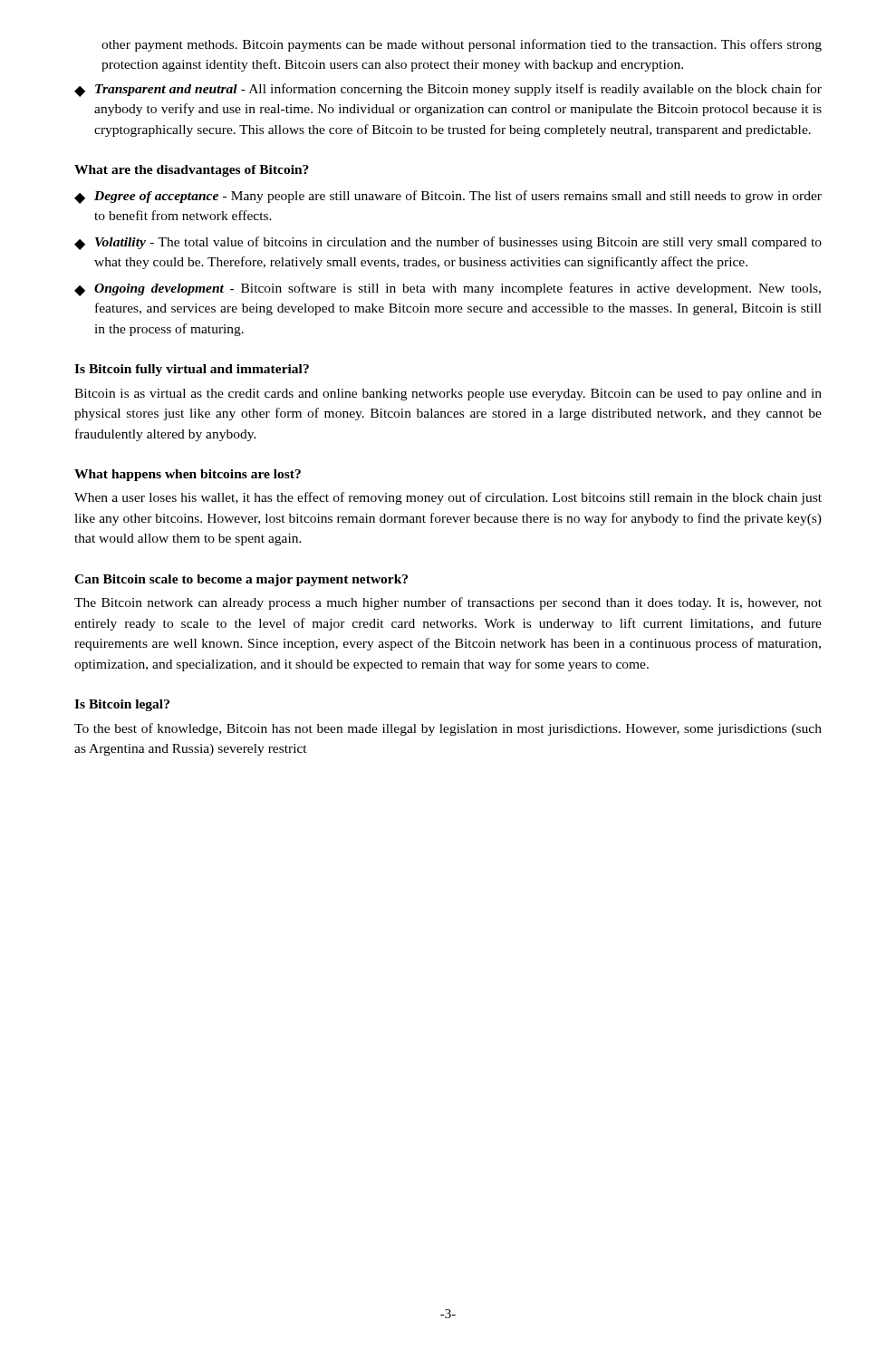Screen dimensions: 1359x896
Task: Find the block on this page that starts "other payment methods. Bitcoin payments can"
Action: click(462, 54)
